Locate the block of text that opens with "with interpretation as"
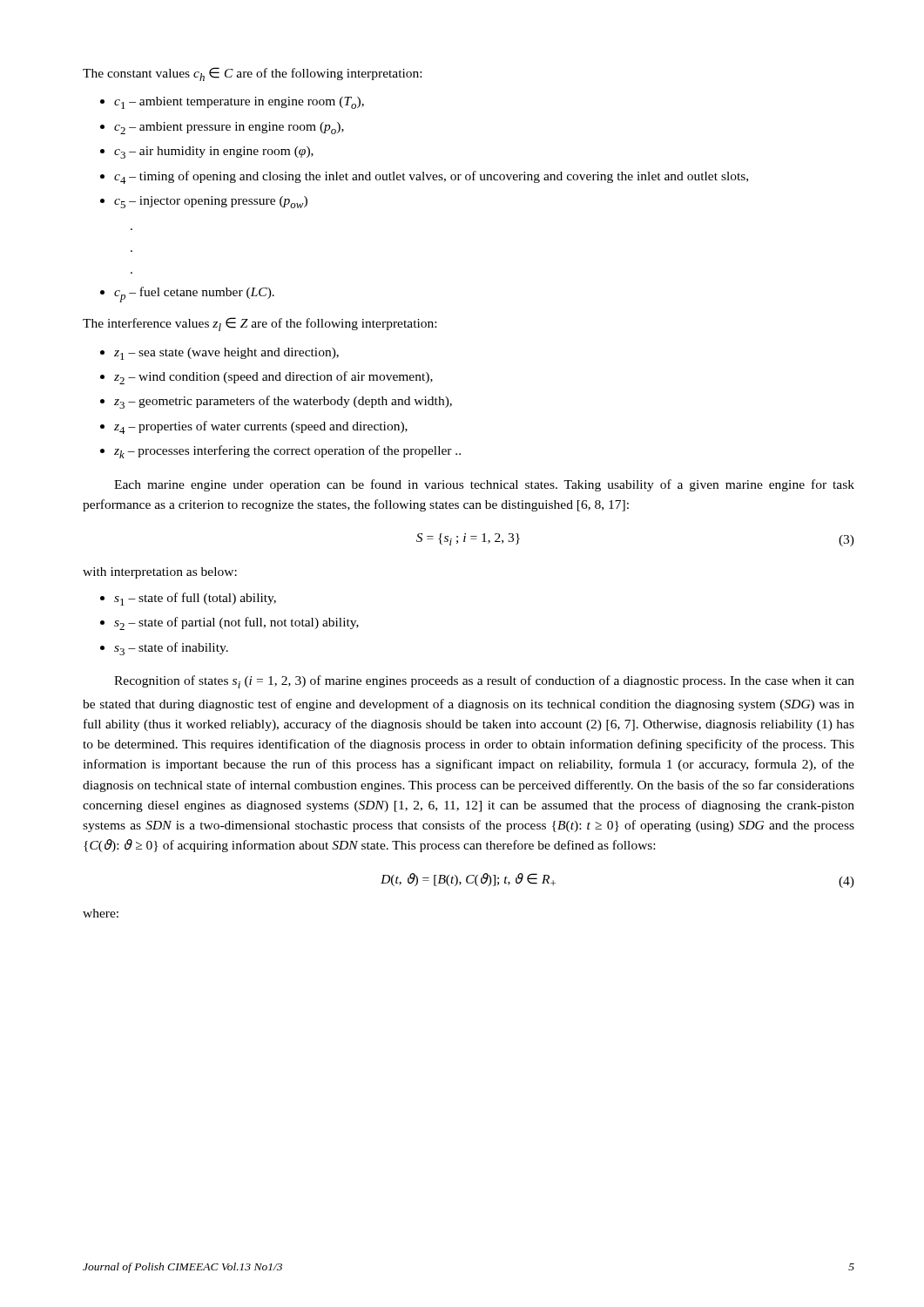The width and height of the screenshot is (924, 1307). coord(160,573)
